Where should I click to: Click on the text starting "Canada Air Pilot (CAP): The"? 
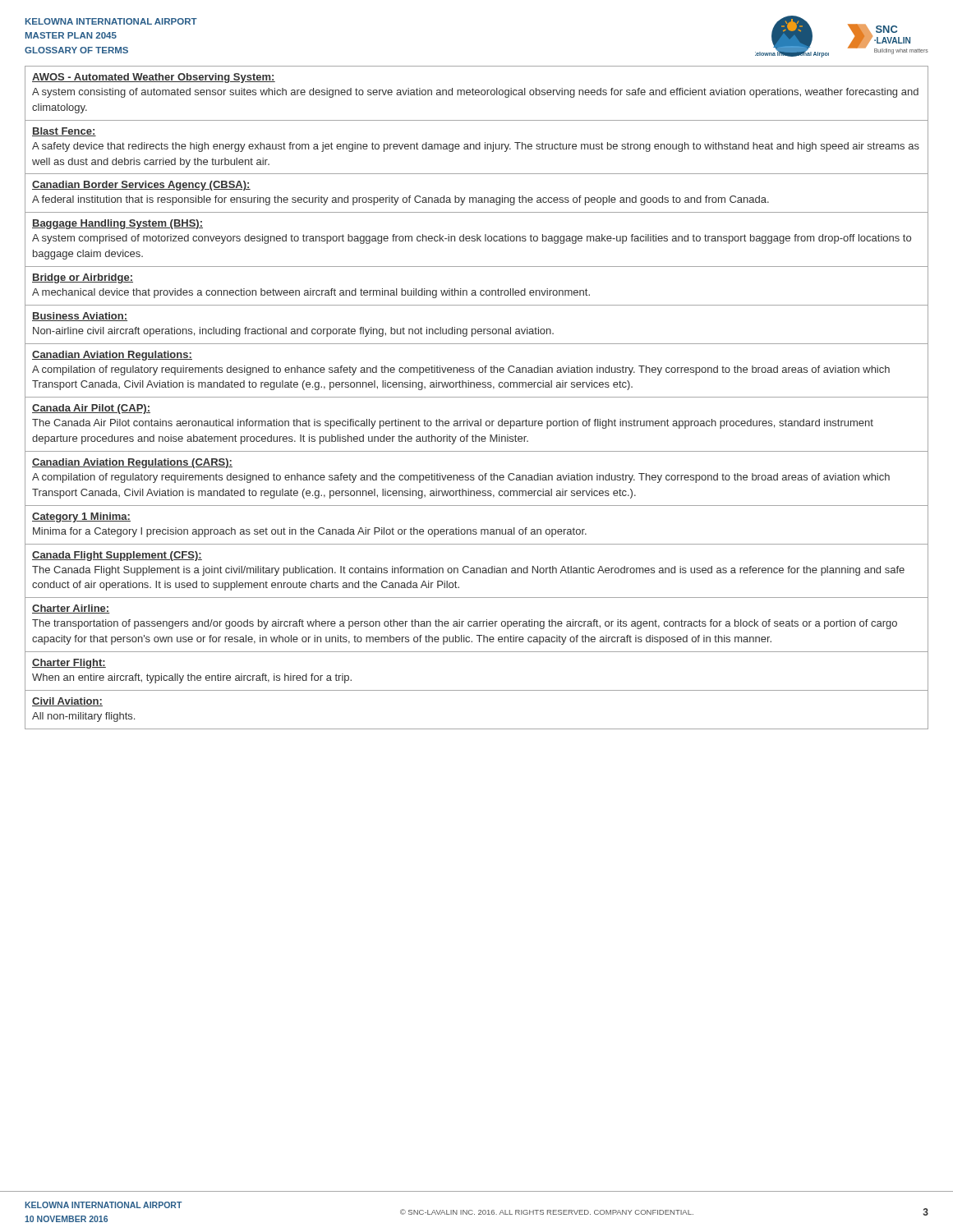[476, 424]
